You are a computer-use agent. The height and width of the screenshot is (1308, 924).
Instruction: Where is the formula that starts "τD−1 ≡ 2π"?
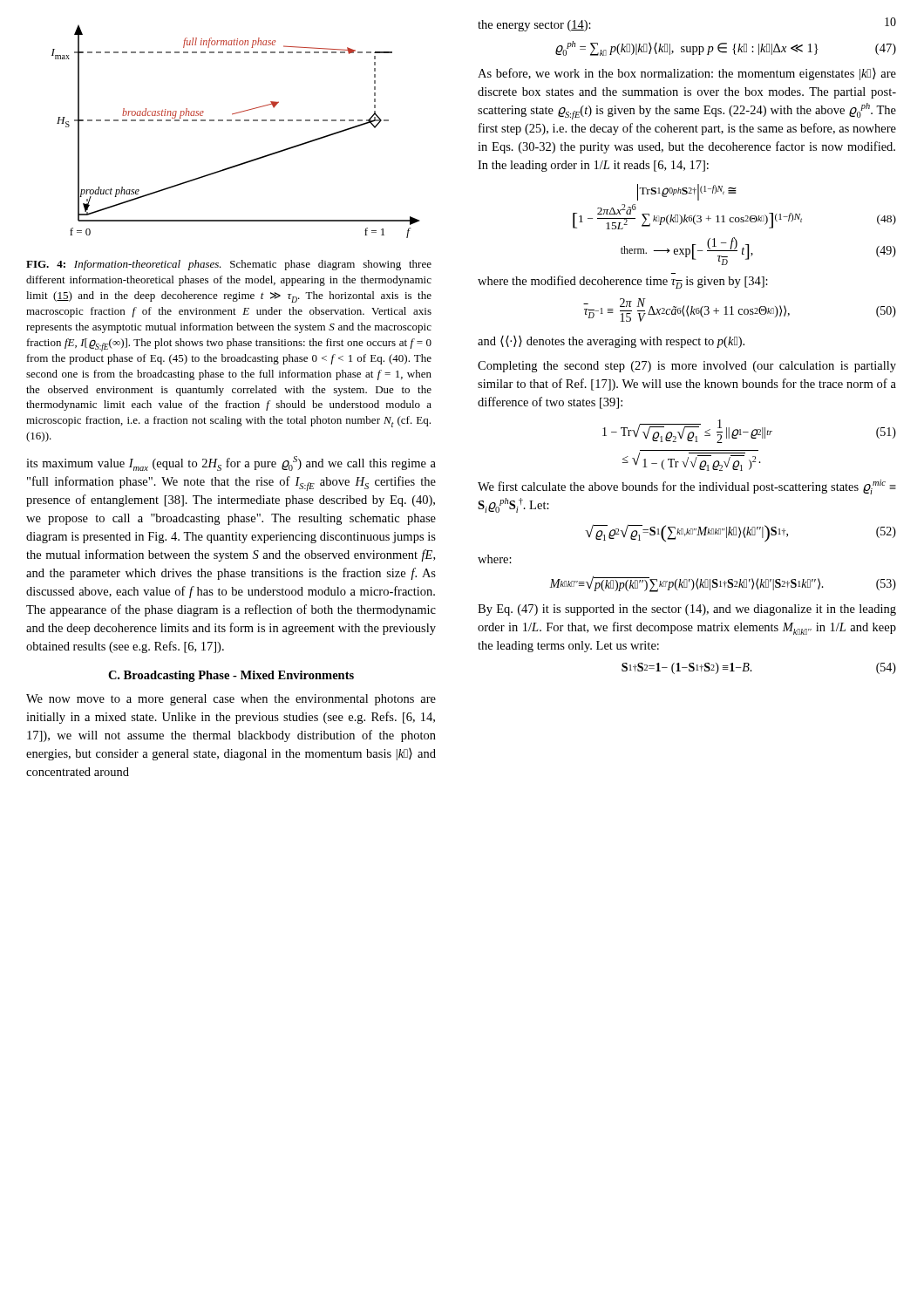[x=687, y=311]
